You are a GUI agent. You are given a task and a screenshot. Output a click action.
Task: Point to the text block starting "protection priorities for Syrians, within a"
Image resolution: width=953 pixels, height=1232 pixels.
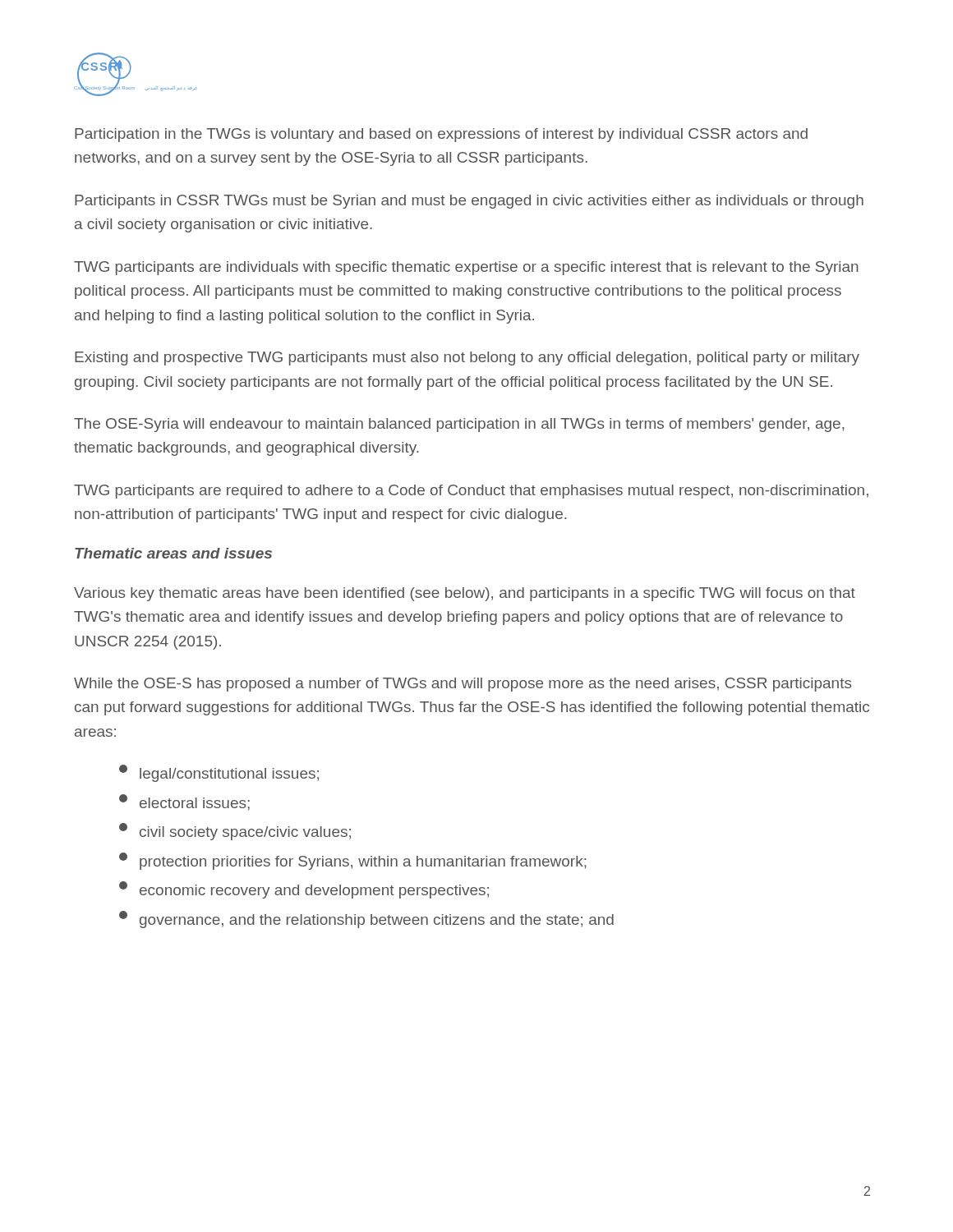point(353,861)
